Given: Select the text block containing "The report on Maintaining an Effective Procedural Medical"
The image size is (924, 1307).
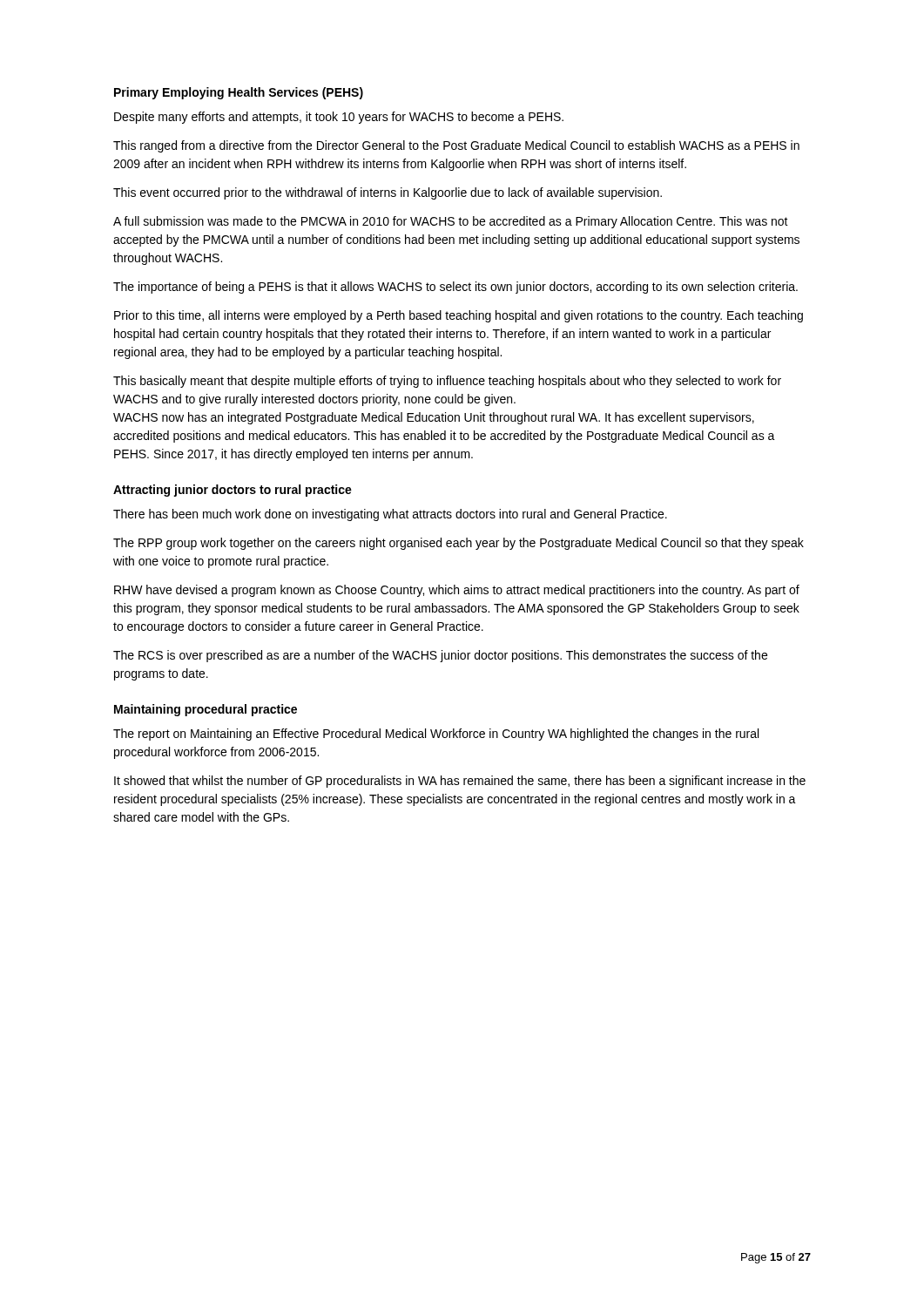Looking at the screenshot, I should point(436,743).
